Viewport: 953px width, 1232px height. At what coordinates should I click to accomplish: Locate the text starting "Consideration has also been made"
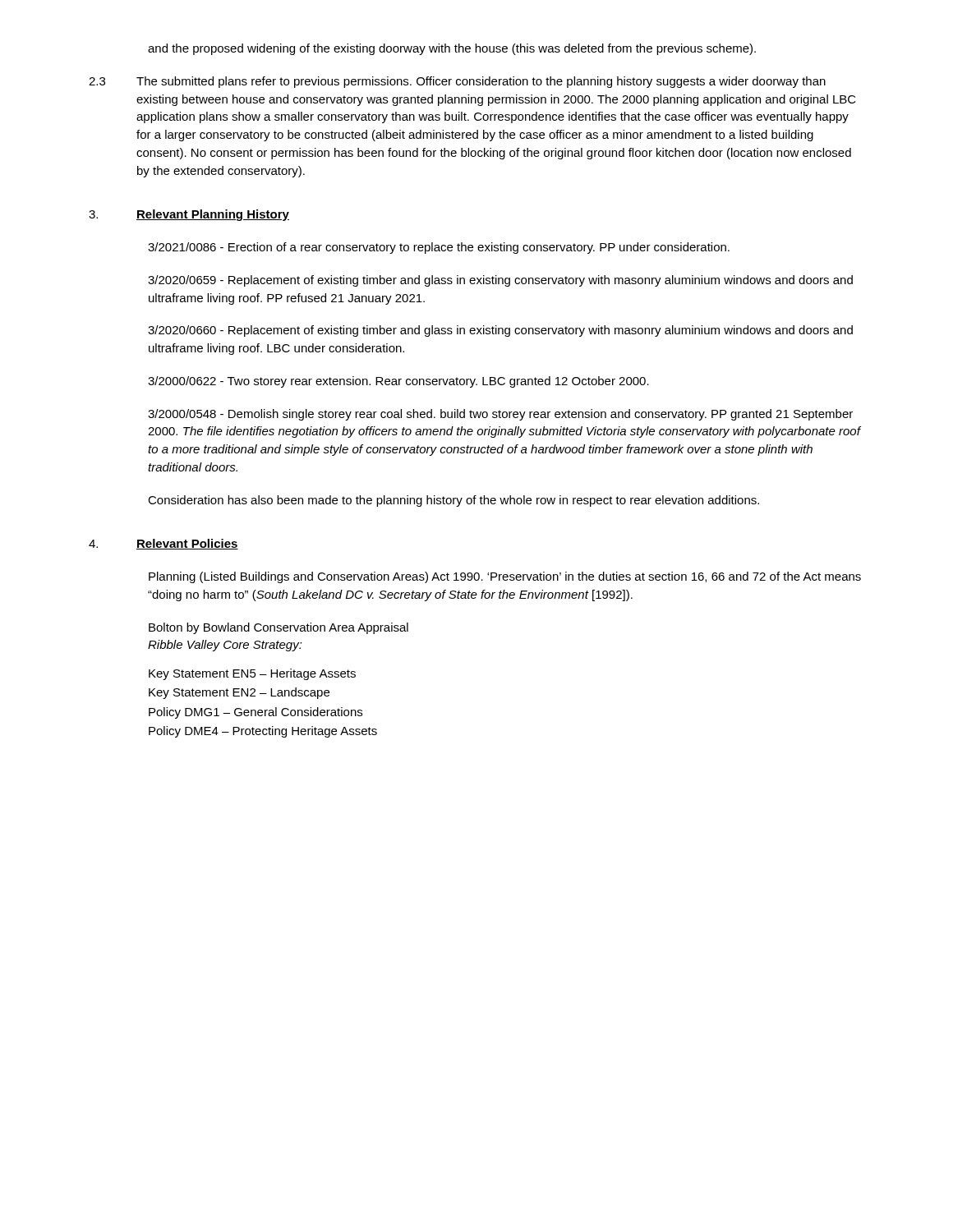coord(454,499)
